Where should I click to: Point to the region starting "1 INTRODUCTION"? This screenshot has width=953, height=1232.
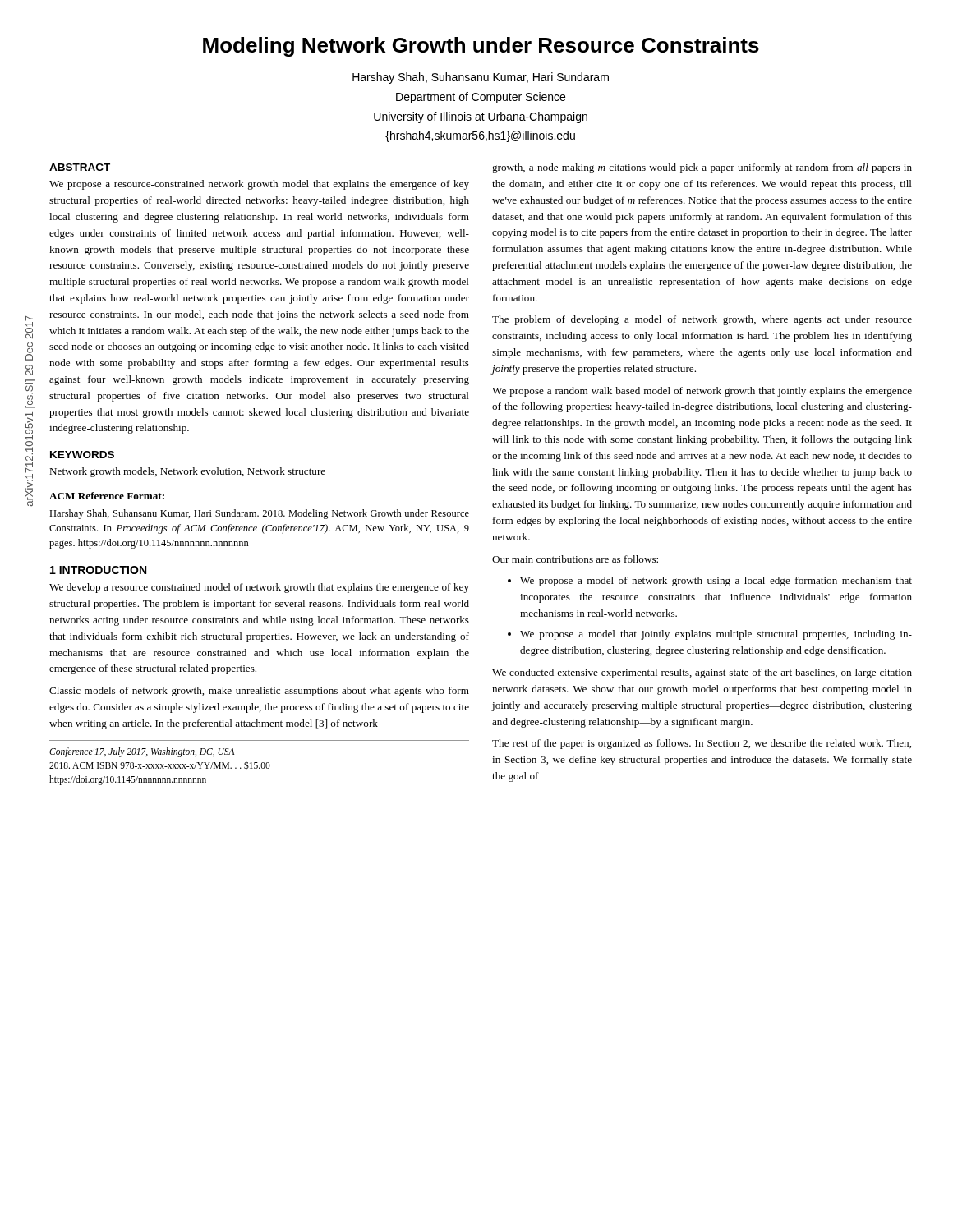pos(98,570)
